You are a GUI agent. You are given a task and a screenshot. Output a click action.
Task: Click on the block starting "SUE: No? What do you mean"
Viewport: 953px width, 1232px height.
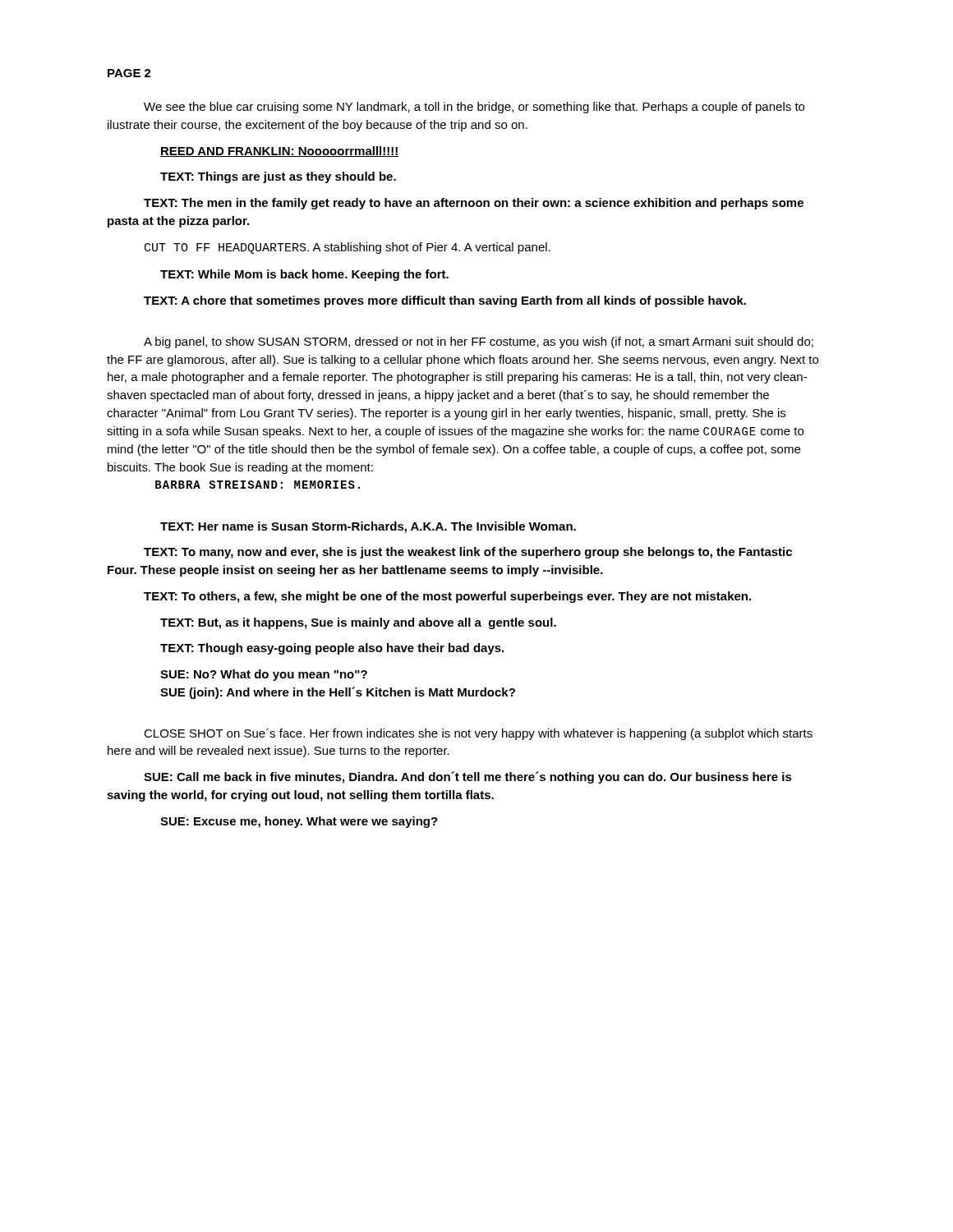(x=338, y=683)
